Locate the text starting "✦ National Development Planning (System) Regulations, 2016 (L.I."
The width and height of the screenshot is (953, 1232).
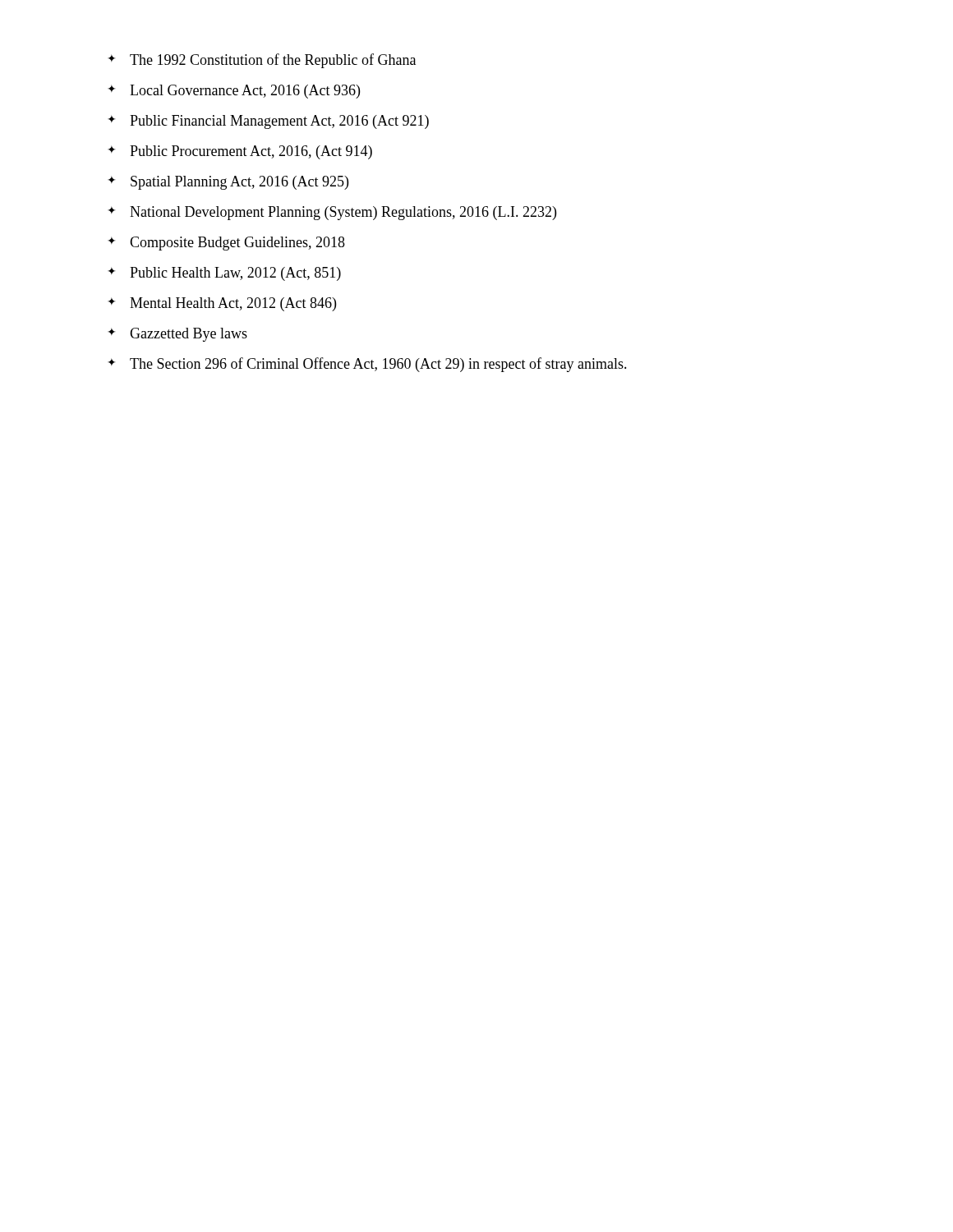pyautogui.click(x=476, y=212)
